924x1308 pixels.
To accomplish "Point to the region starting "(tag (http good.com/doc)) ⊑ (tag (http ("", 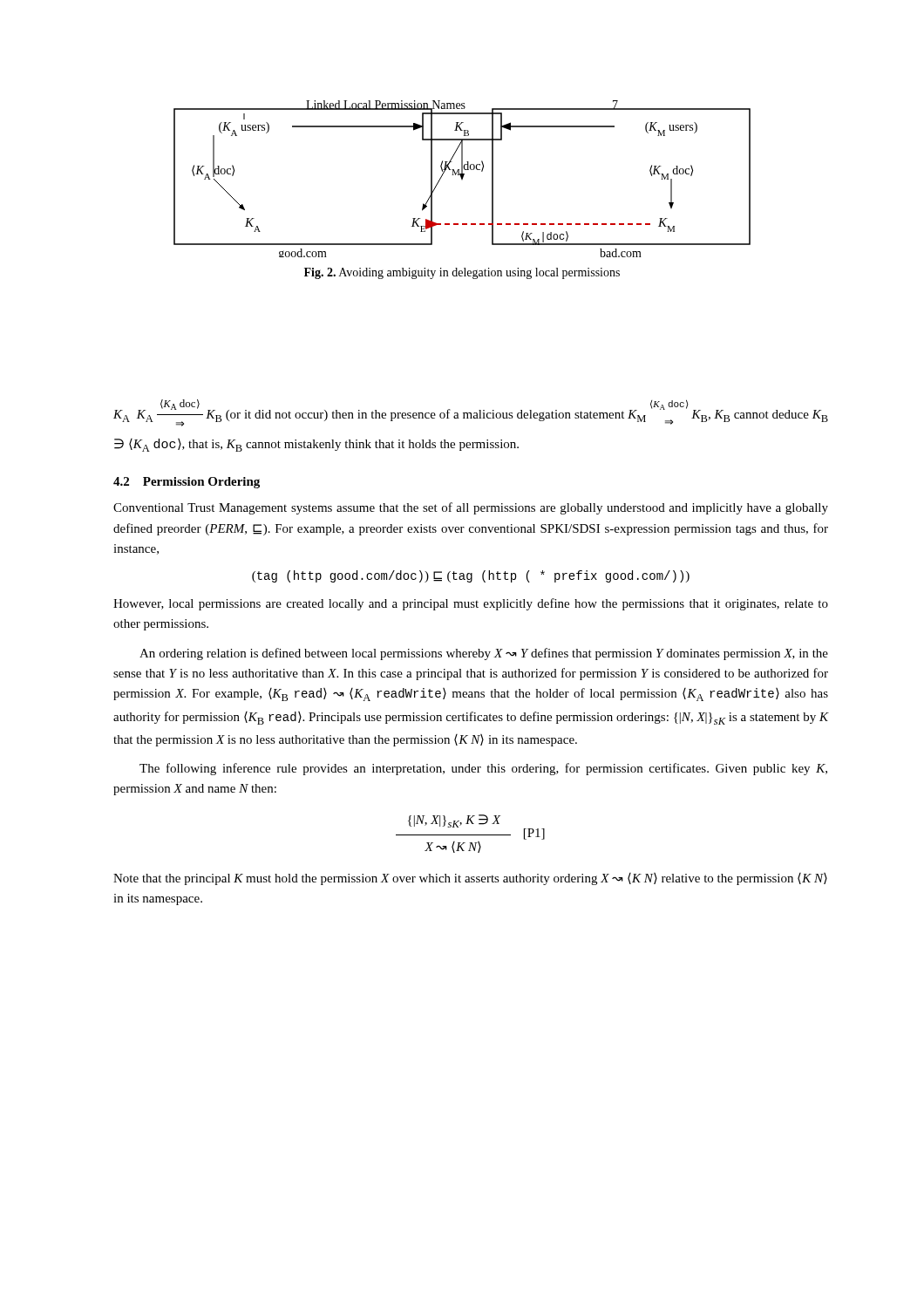I will coord(471,576).
